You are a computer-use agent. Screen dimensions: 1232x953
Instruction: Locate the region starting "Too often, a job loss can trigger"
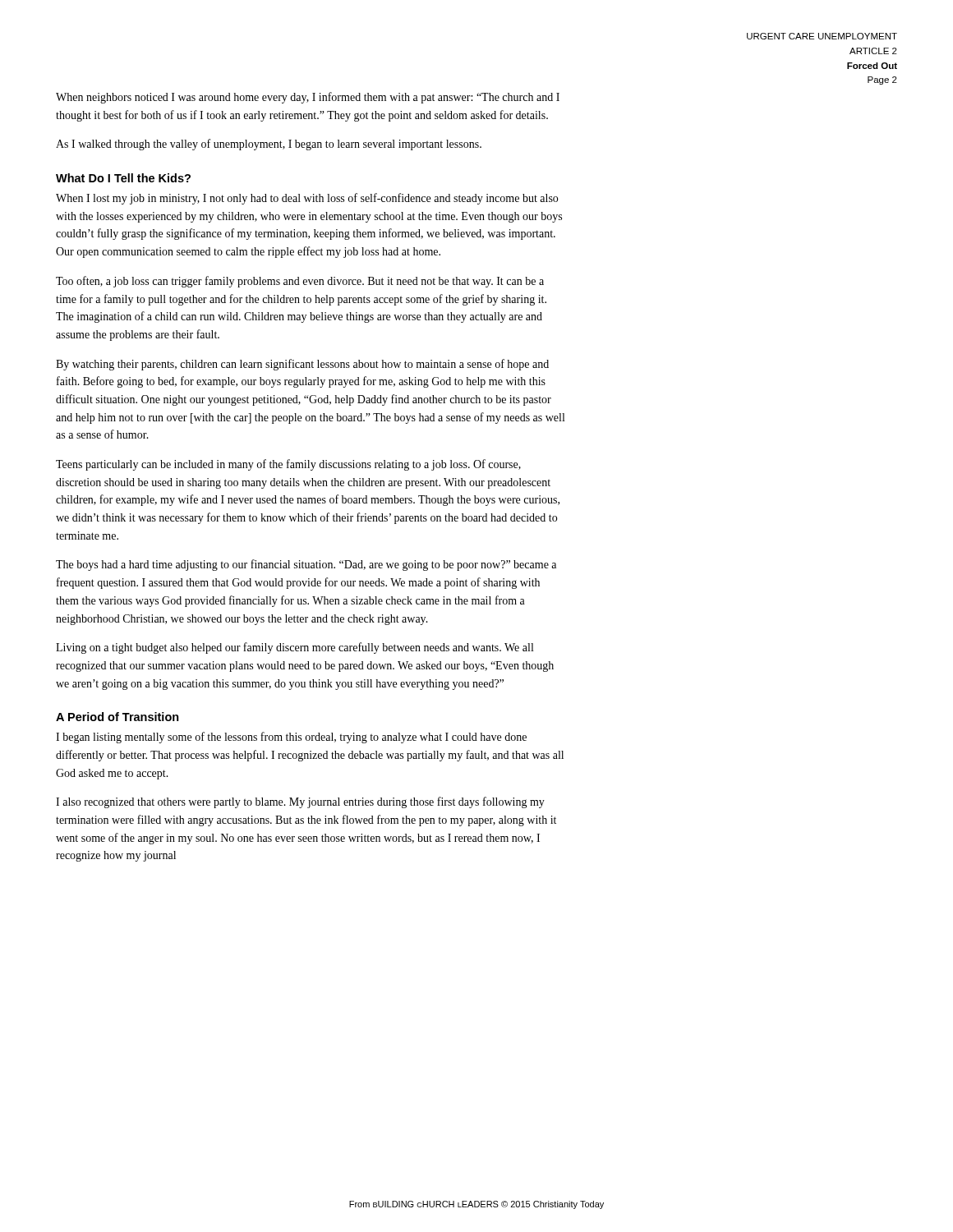click(301, 308)
